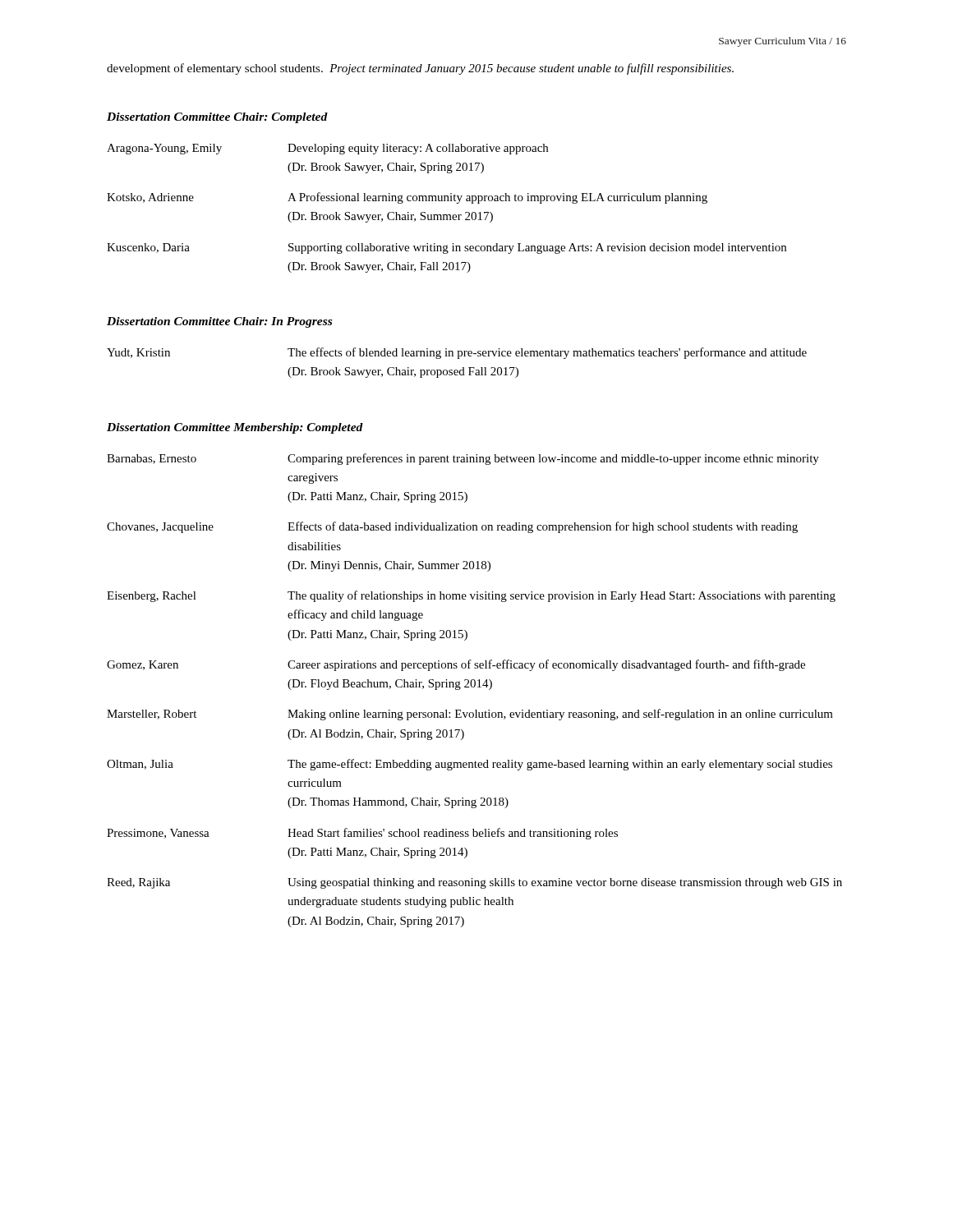The width and height of the screenshot is (953, 1232).
Task: Locate the block of text that opens with "Using geospatial thinking"
Action: [x=565, y=883]
